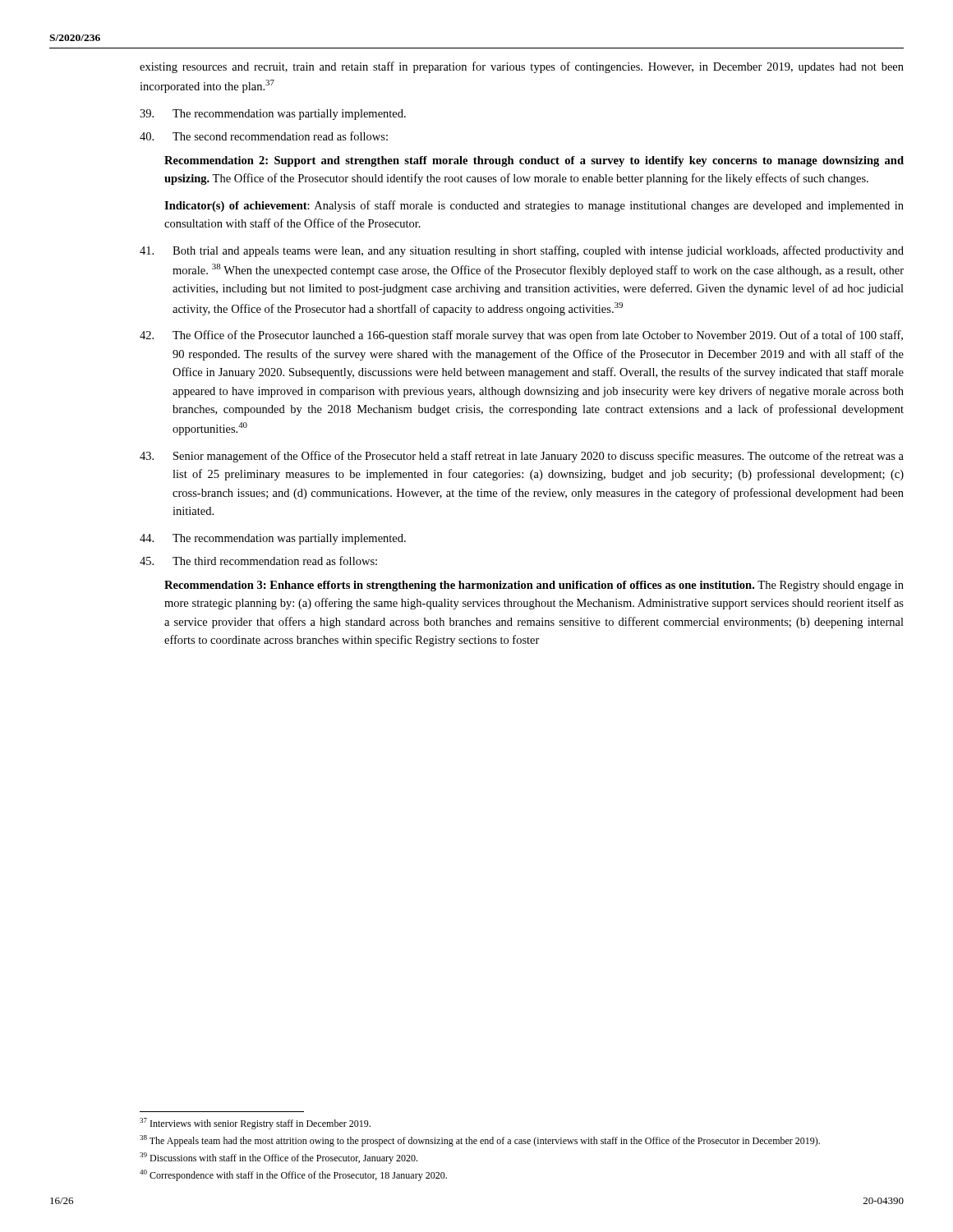Find the footnote with the text "39 Discussions with staff in the Office of"
The image size is (953, 1232).
tap(279, 1157)
